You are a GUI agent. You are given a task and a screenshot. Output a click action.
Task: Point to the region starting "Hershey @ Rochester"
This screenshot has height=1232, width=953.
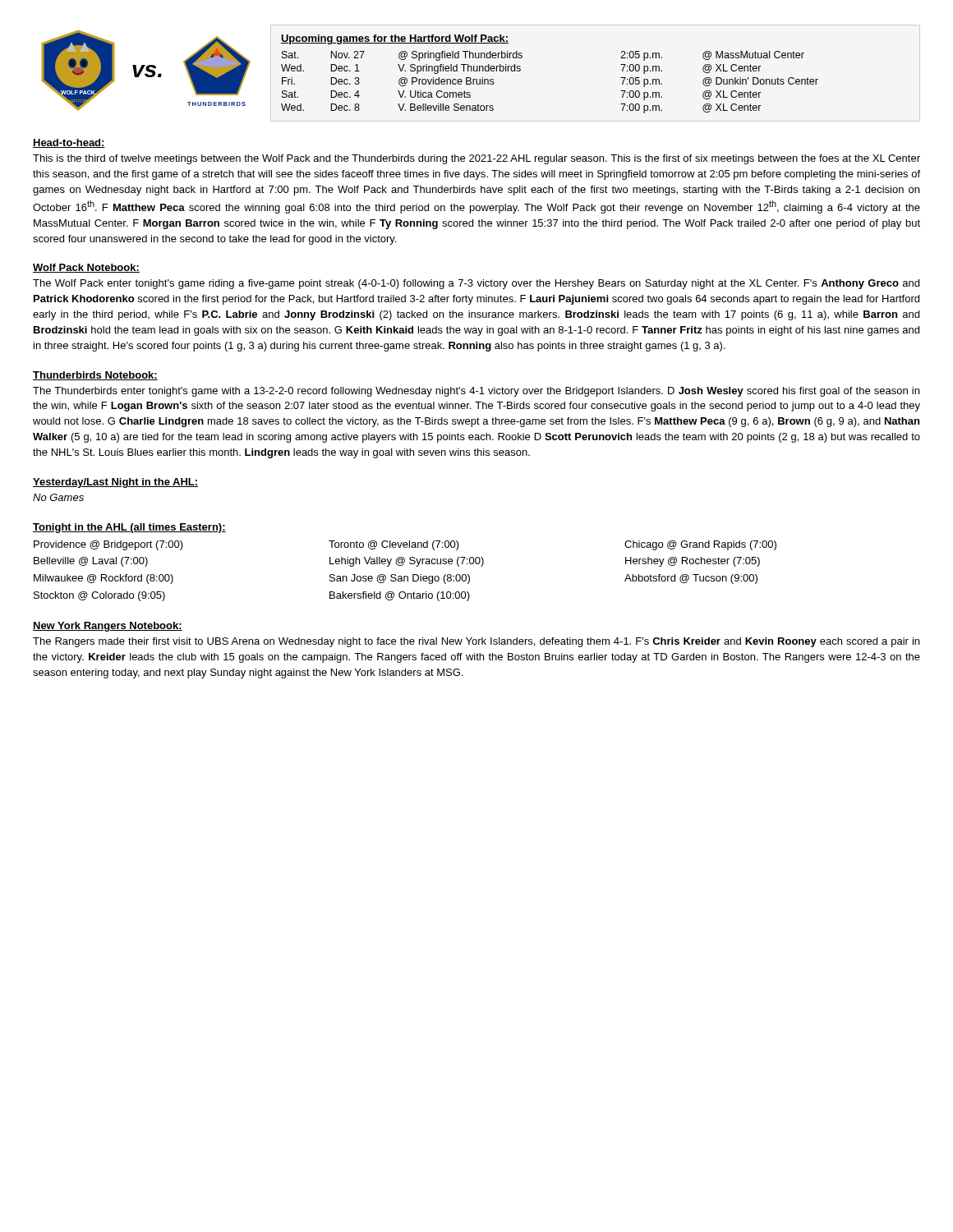(x=692, y=561)
